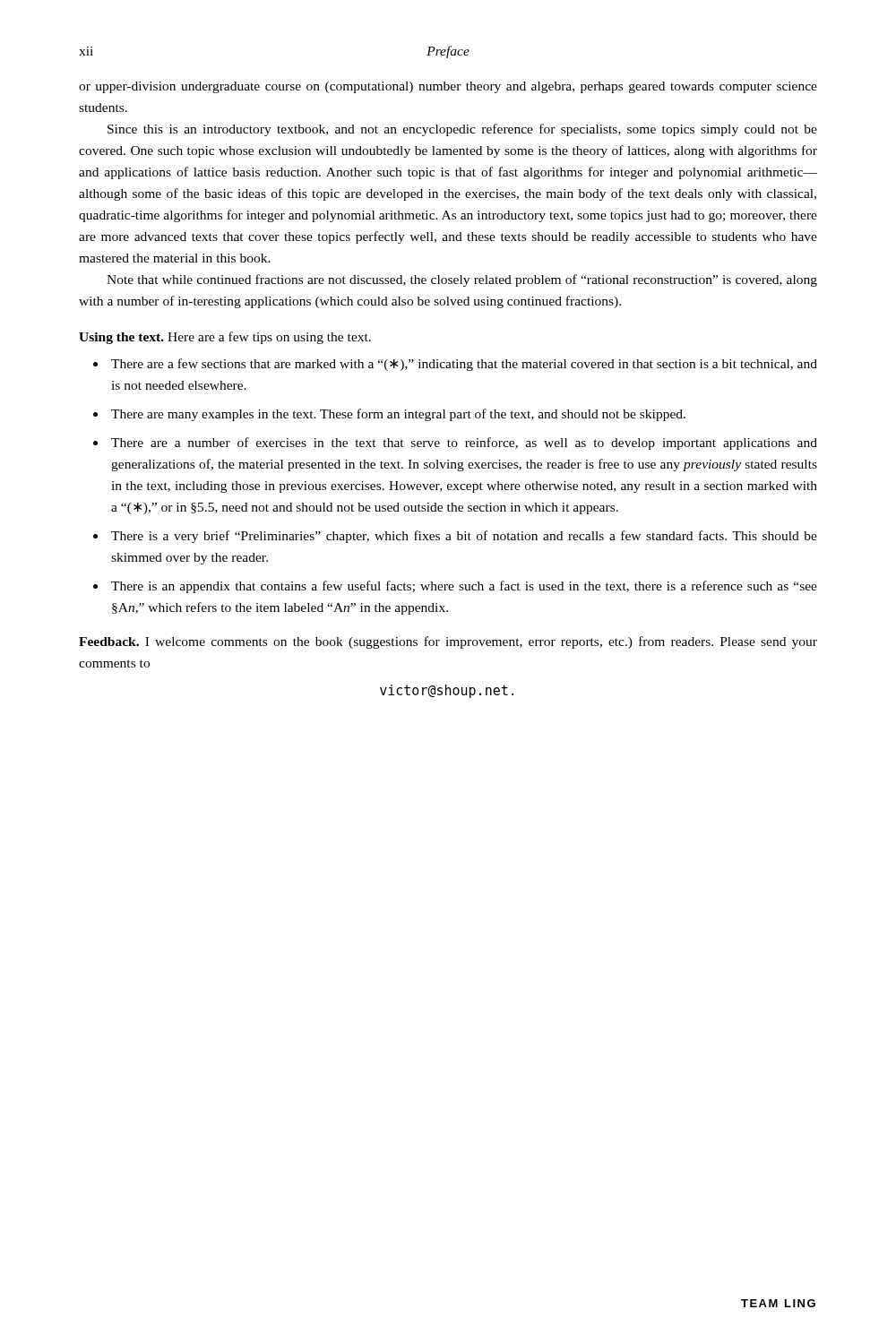Screen dimensions: 1344x896
Task: Point to the text block starting "There is a very"
Action: (464, 546)
